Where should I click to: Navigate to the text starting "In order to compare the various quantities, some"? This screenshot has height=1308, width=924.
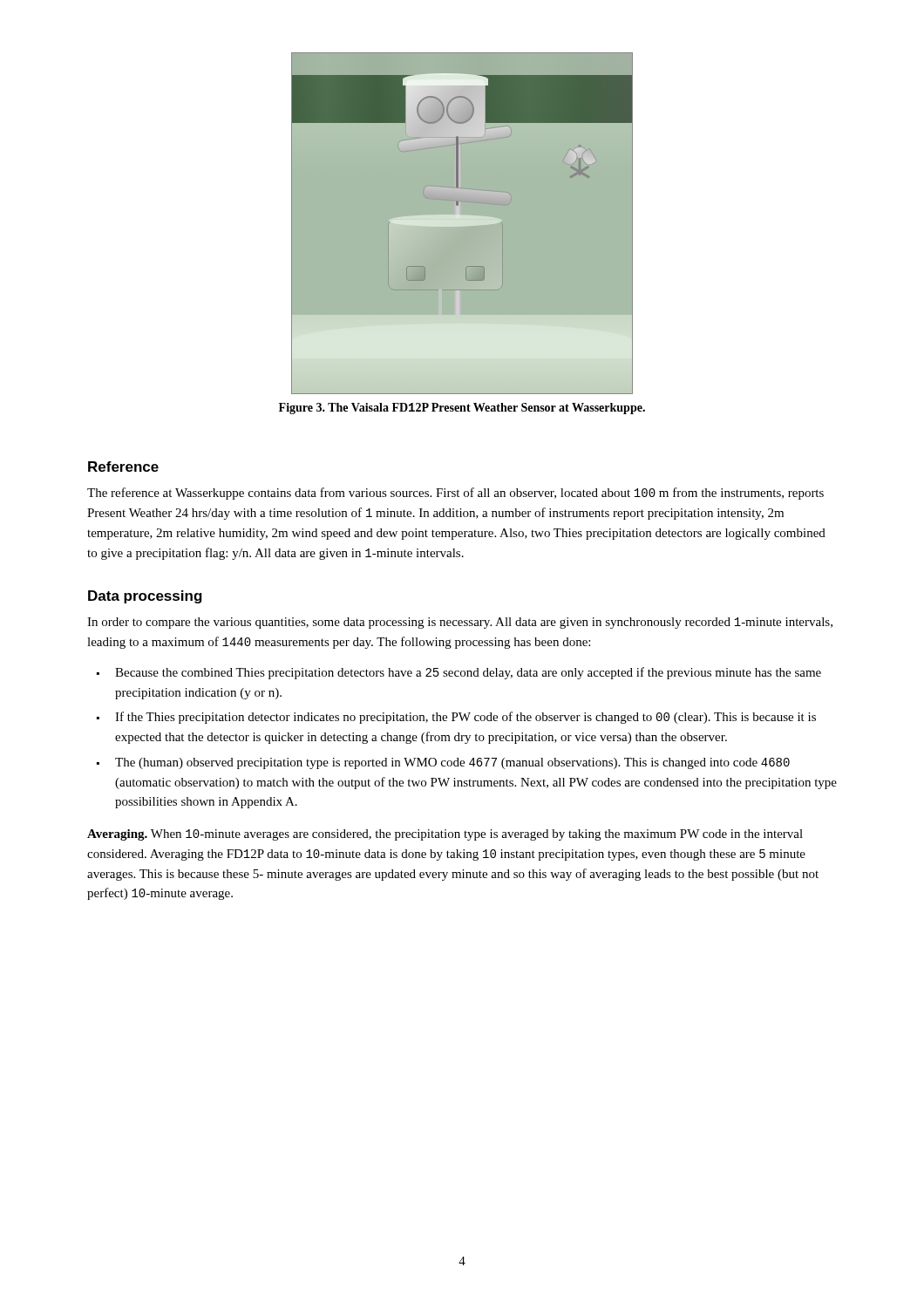[x=460, y=632]
